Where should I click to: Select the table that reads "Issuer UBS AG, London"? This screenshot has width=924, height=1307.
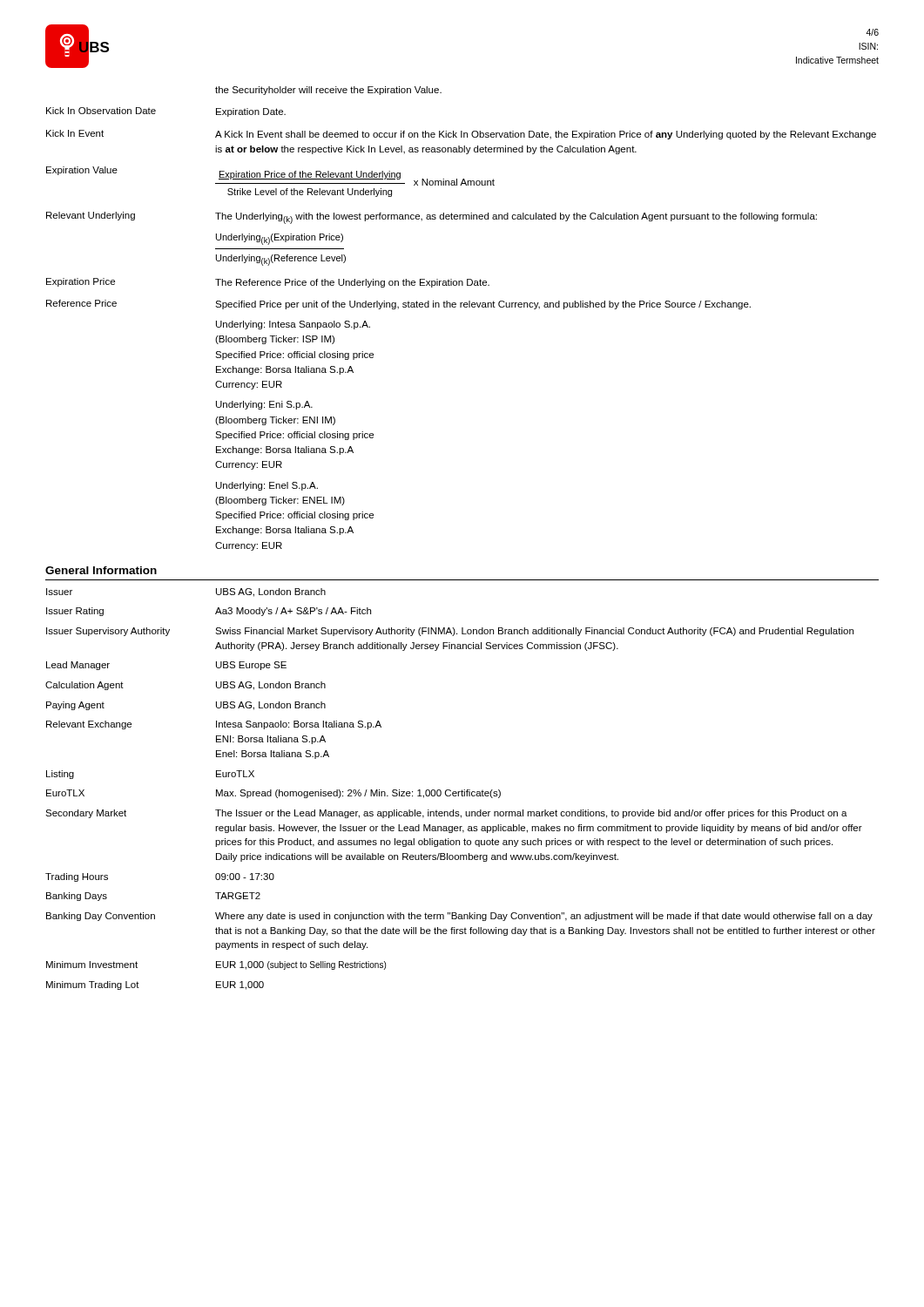(x=462, y=788)
